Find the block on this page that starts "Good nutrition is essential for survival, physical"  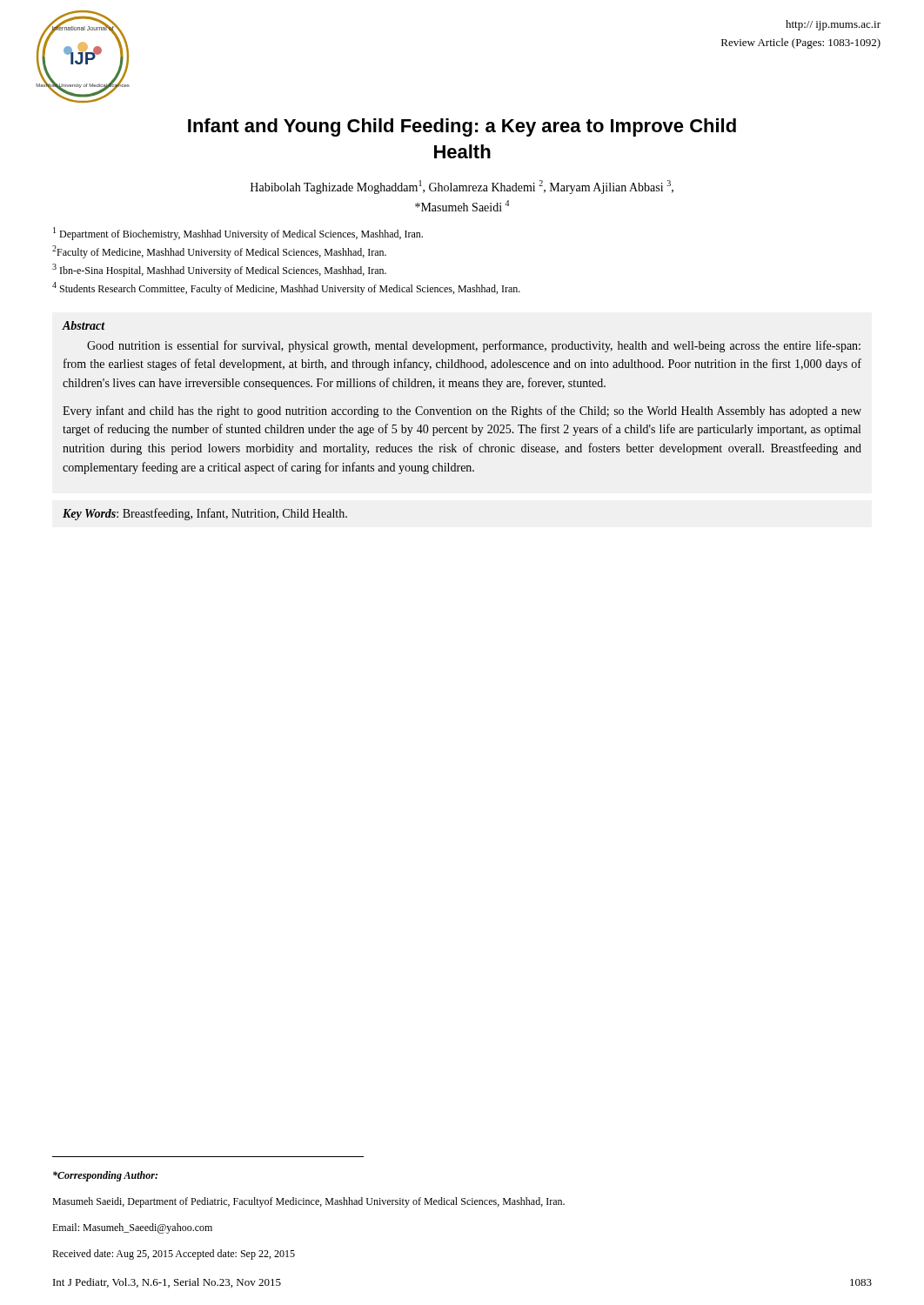[462, 364]
